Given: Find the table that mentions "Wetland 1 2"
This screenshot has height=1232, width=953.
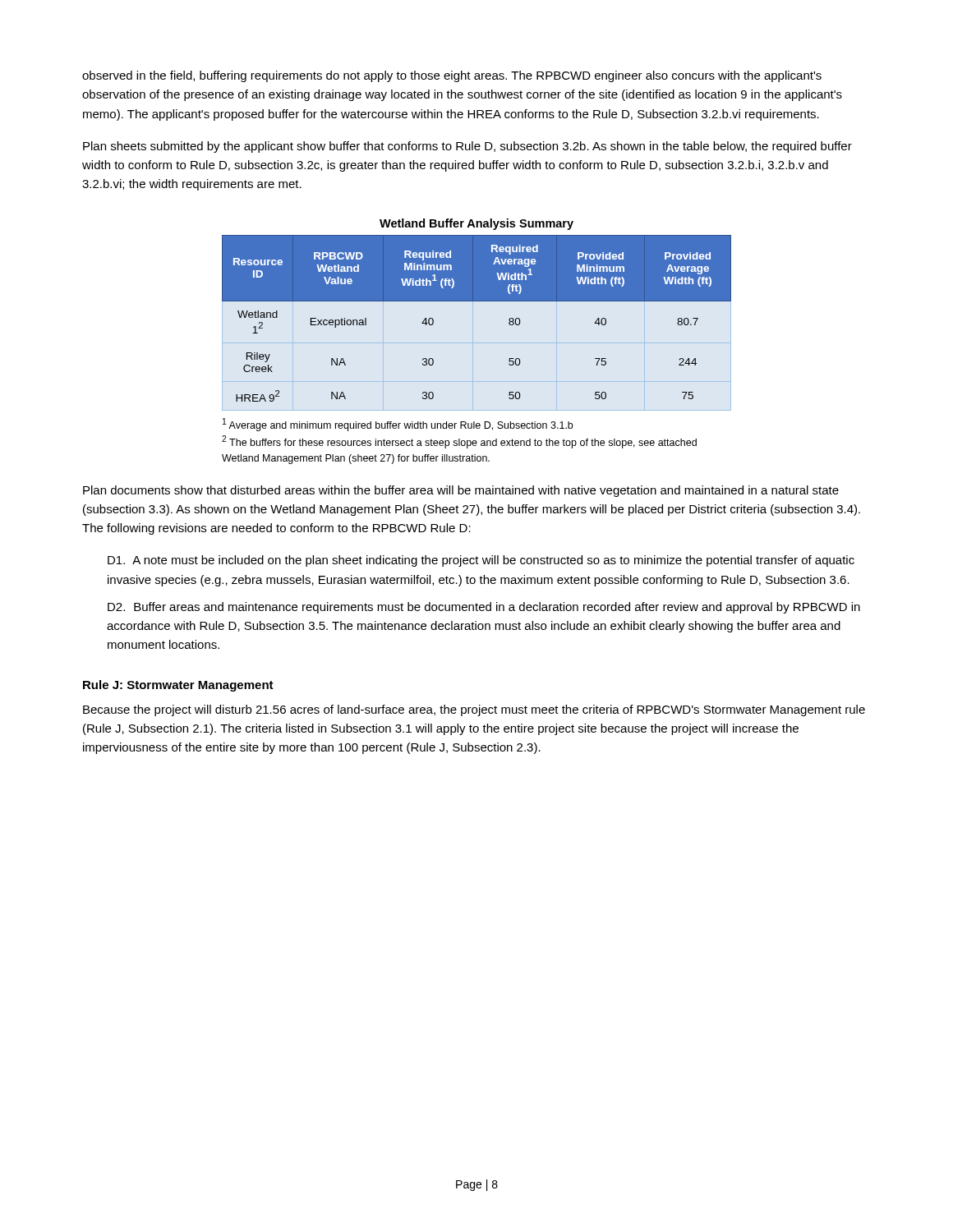Looking at the screenshot, I should click(476, 323).
